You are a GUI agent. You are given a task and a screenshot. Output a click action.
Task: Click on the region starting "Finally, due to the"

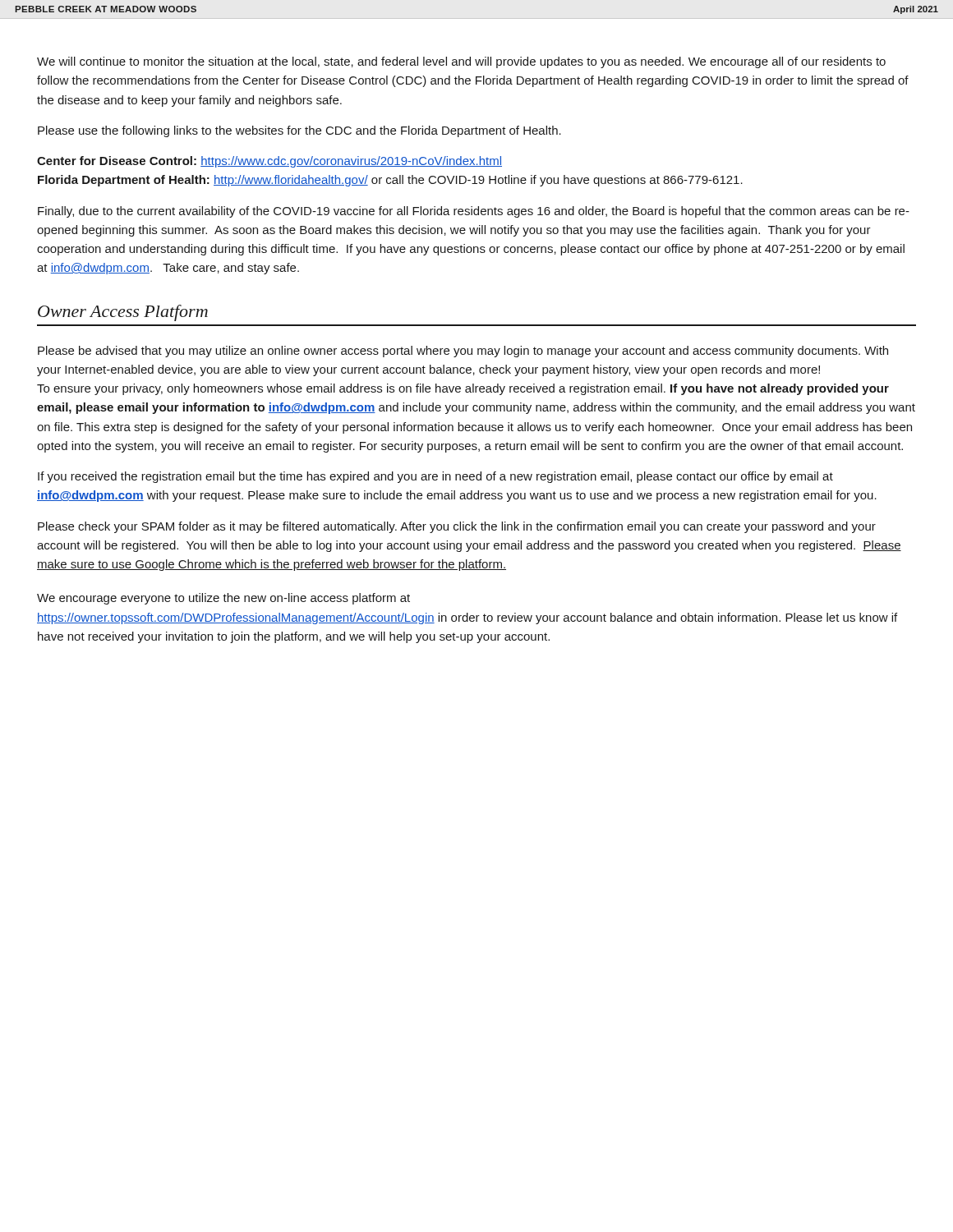(x=473, y=239)
